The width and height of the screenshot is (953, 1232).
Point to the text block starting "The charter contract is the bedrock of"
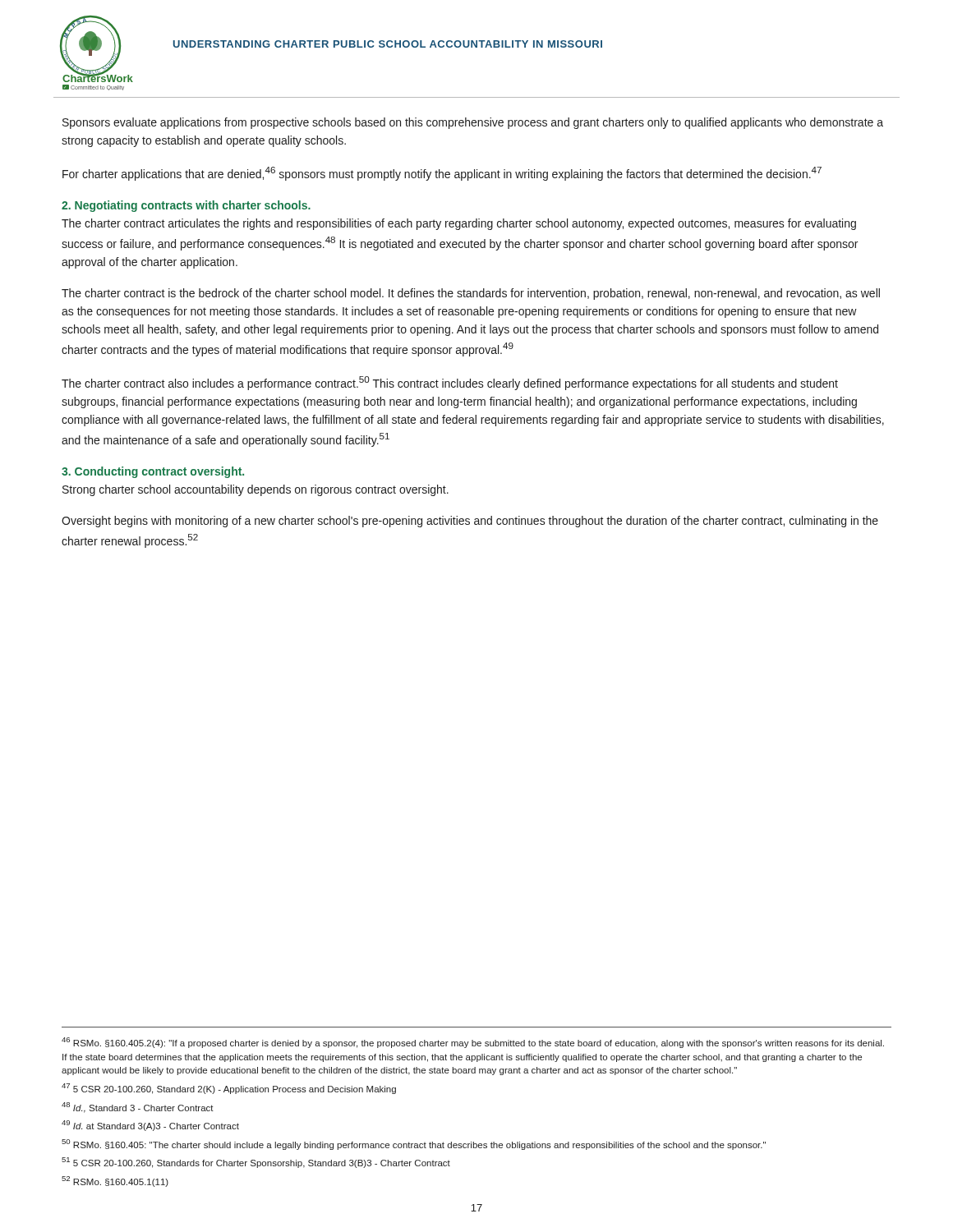(471, 322)
